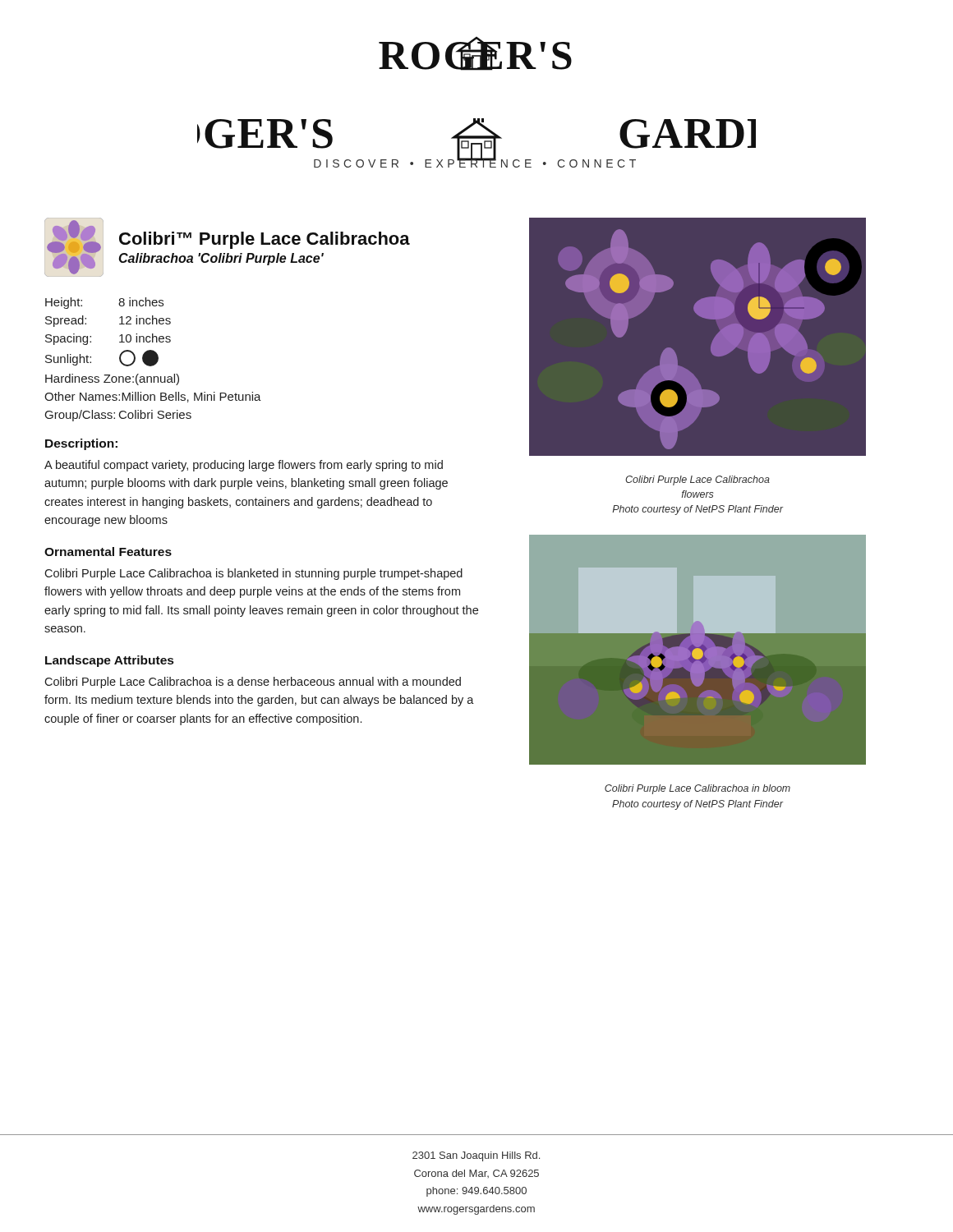Select the text block that says "Other Names: Million"
Screen dimensions: 1232x953
coord(153,396)
